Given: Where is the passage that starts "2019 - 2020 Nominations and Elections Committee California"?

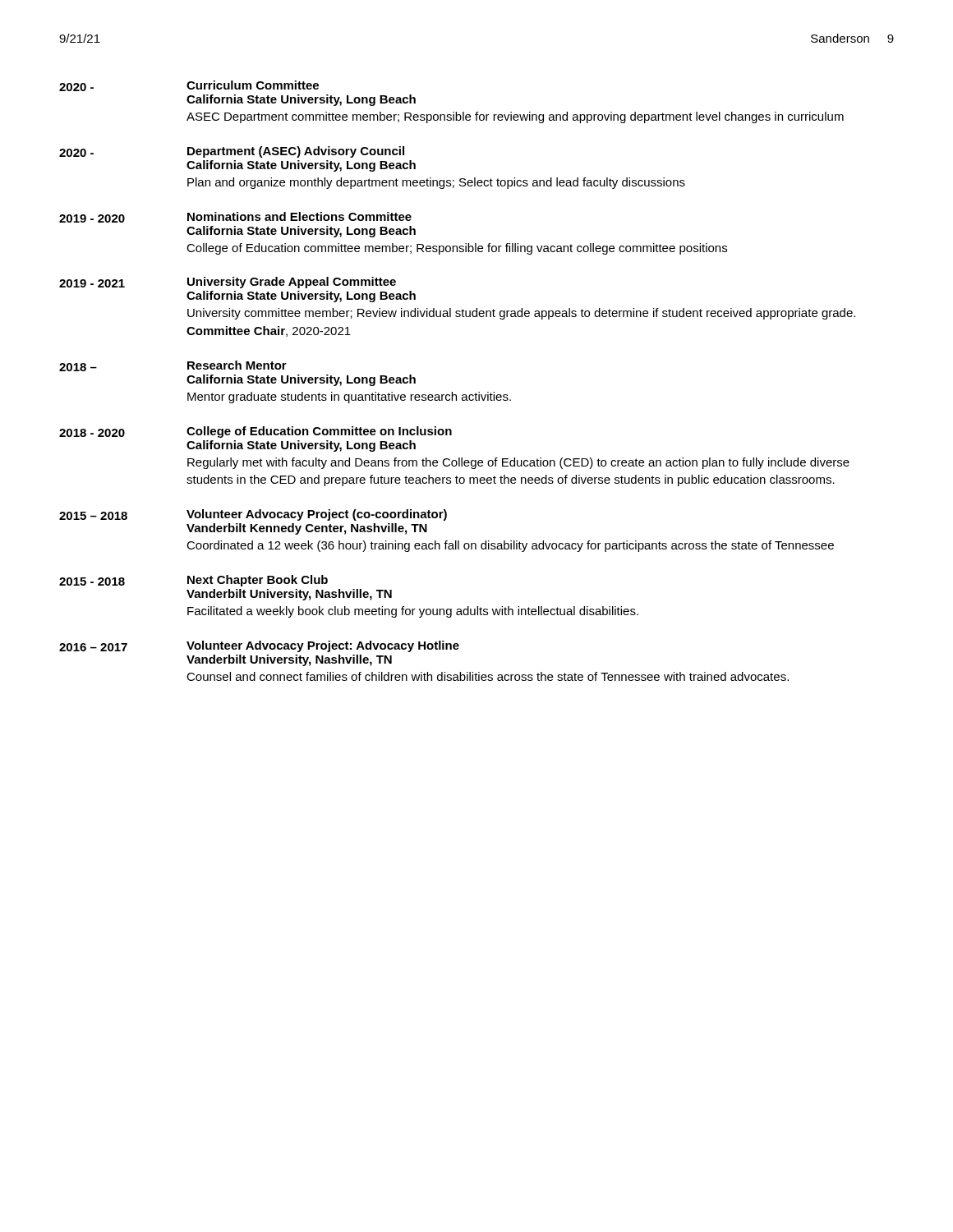Looking at the screenshot, I should pyautogui.click(x=476, y=233).
